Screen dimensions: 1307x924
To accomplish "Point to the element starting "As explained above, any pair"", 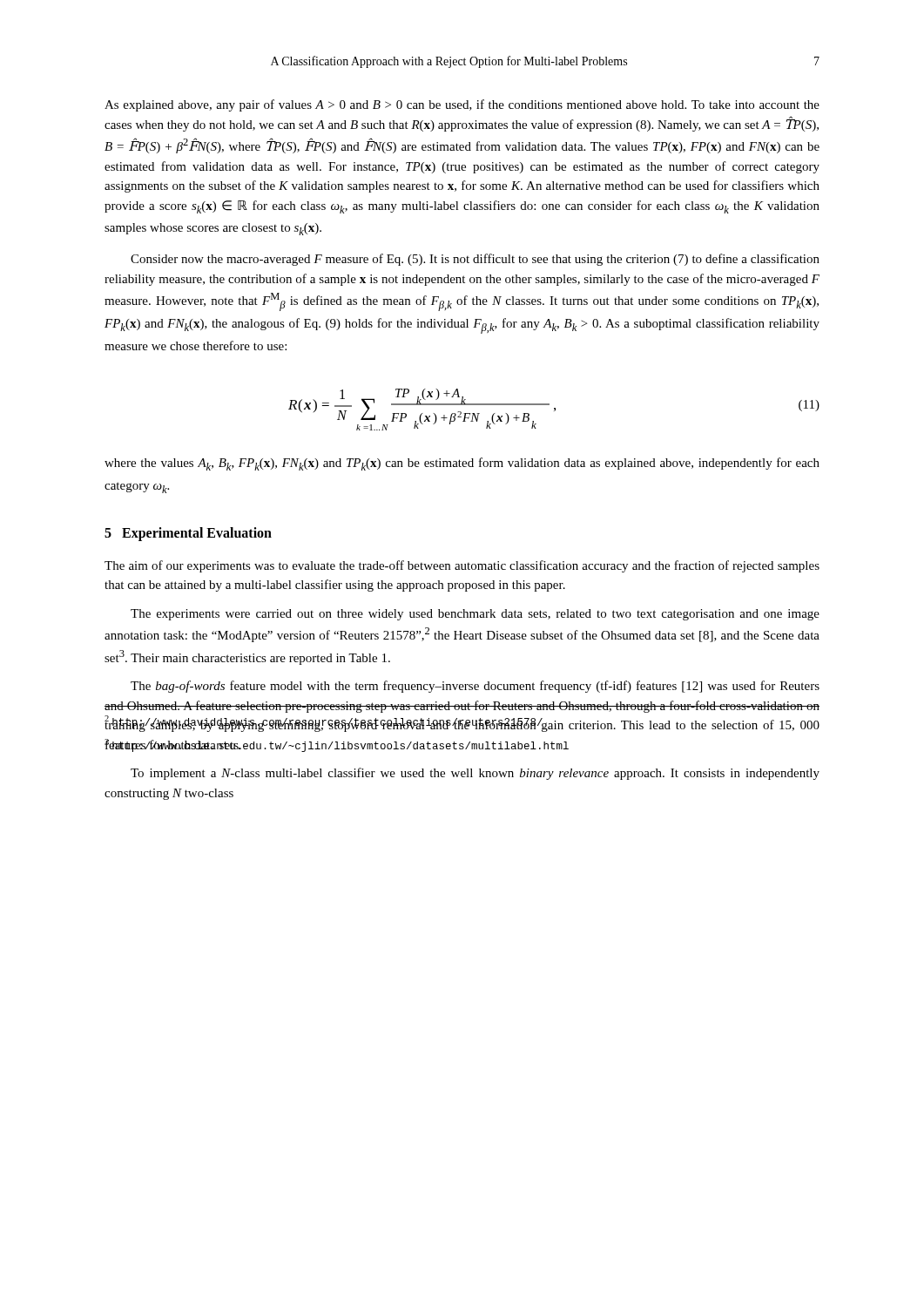I will tap(462, 168).
